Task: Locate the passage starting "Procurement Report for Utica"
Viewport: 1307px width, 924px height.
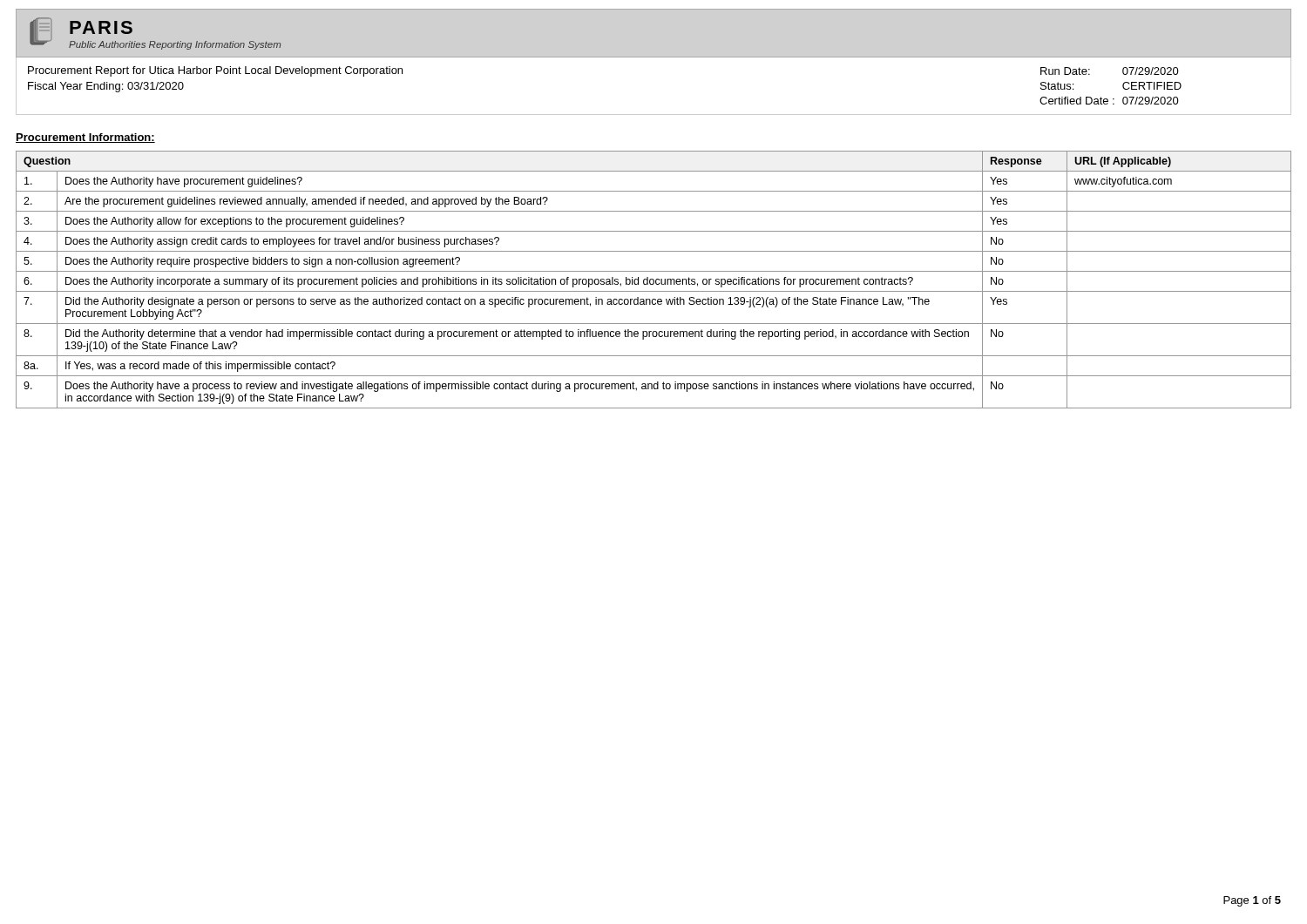Action: (219, 71)
